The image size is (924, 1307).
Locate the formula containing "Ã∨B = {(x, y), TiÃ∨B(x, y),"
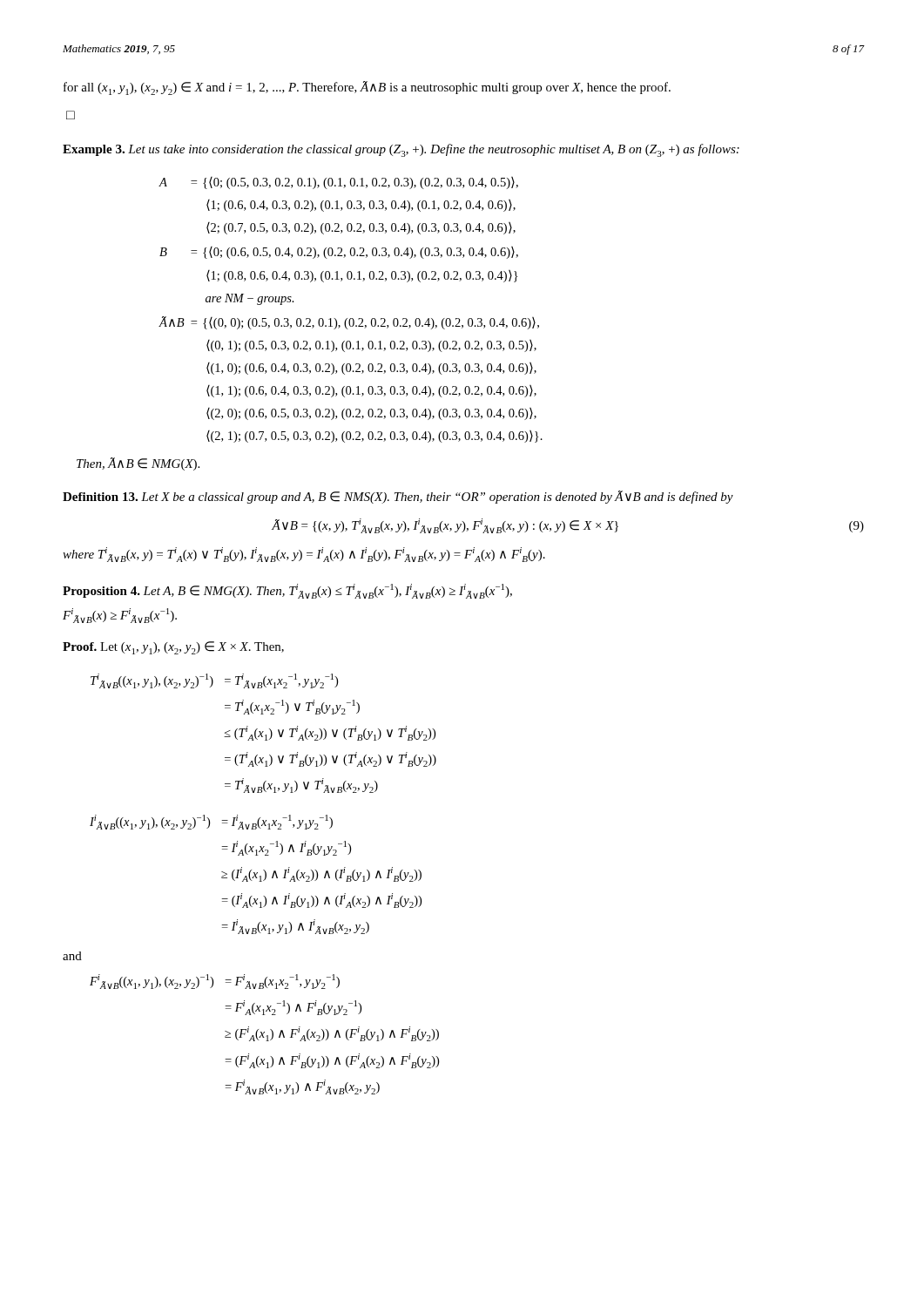[463, 526]
